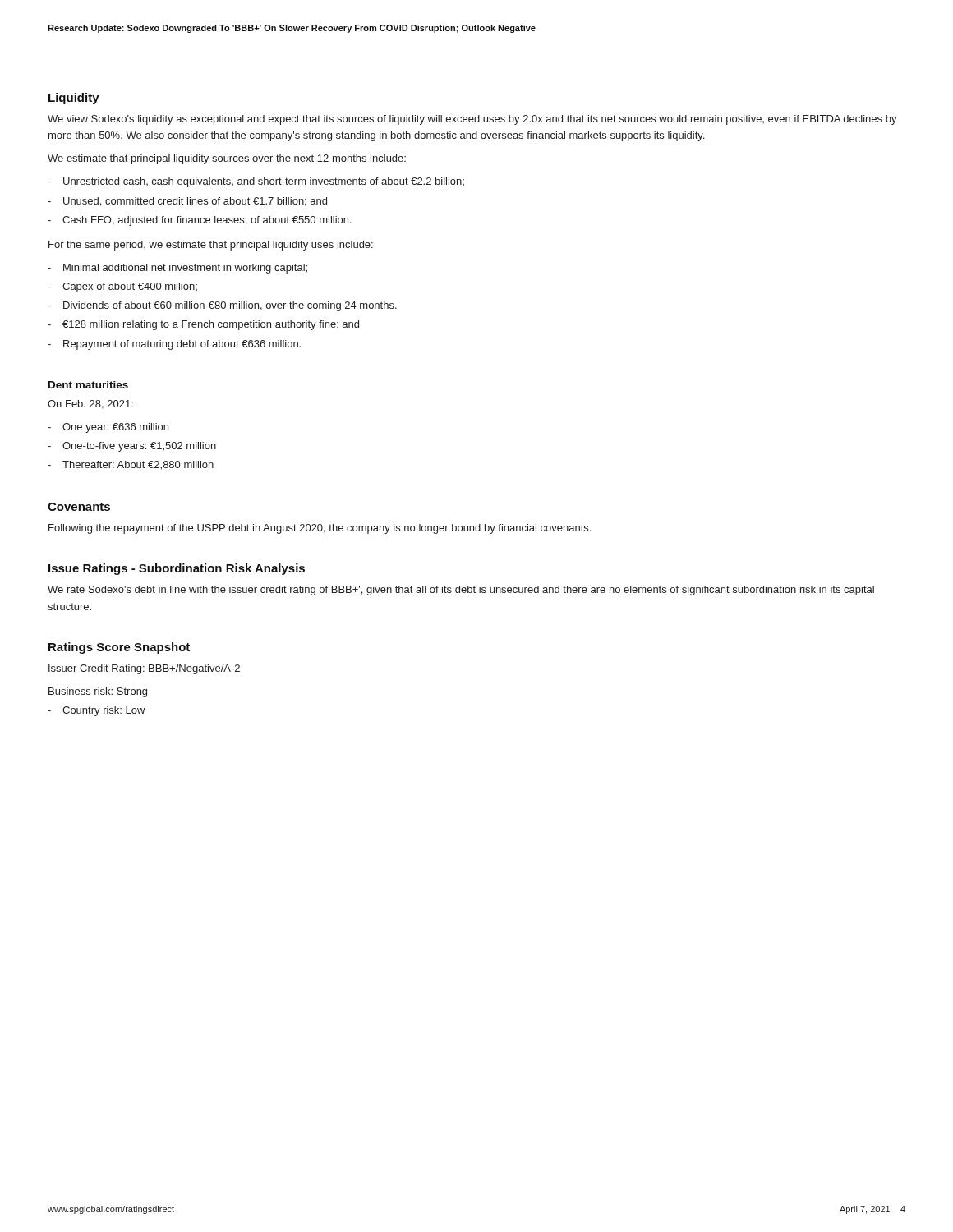Locate the text "Thereafter: About €2,880 million"
The width and height of the screenshot is (953, 1232).
click(x=138, y=465)
